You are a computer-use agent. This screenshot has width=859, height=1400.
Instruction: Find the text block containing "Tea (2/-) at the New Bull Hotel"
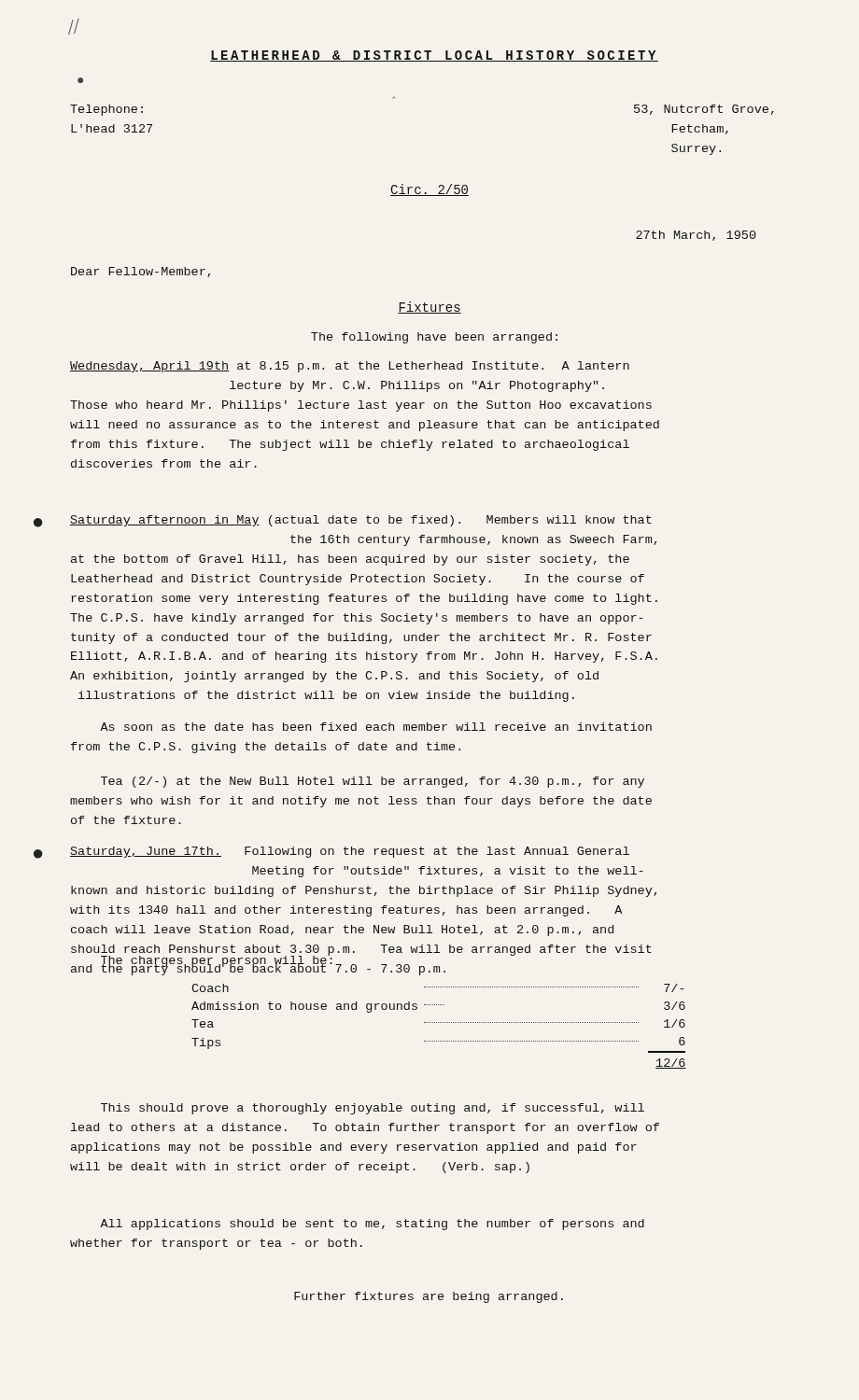[x=361, y=801]
